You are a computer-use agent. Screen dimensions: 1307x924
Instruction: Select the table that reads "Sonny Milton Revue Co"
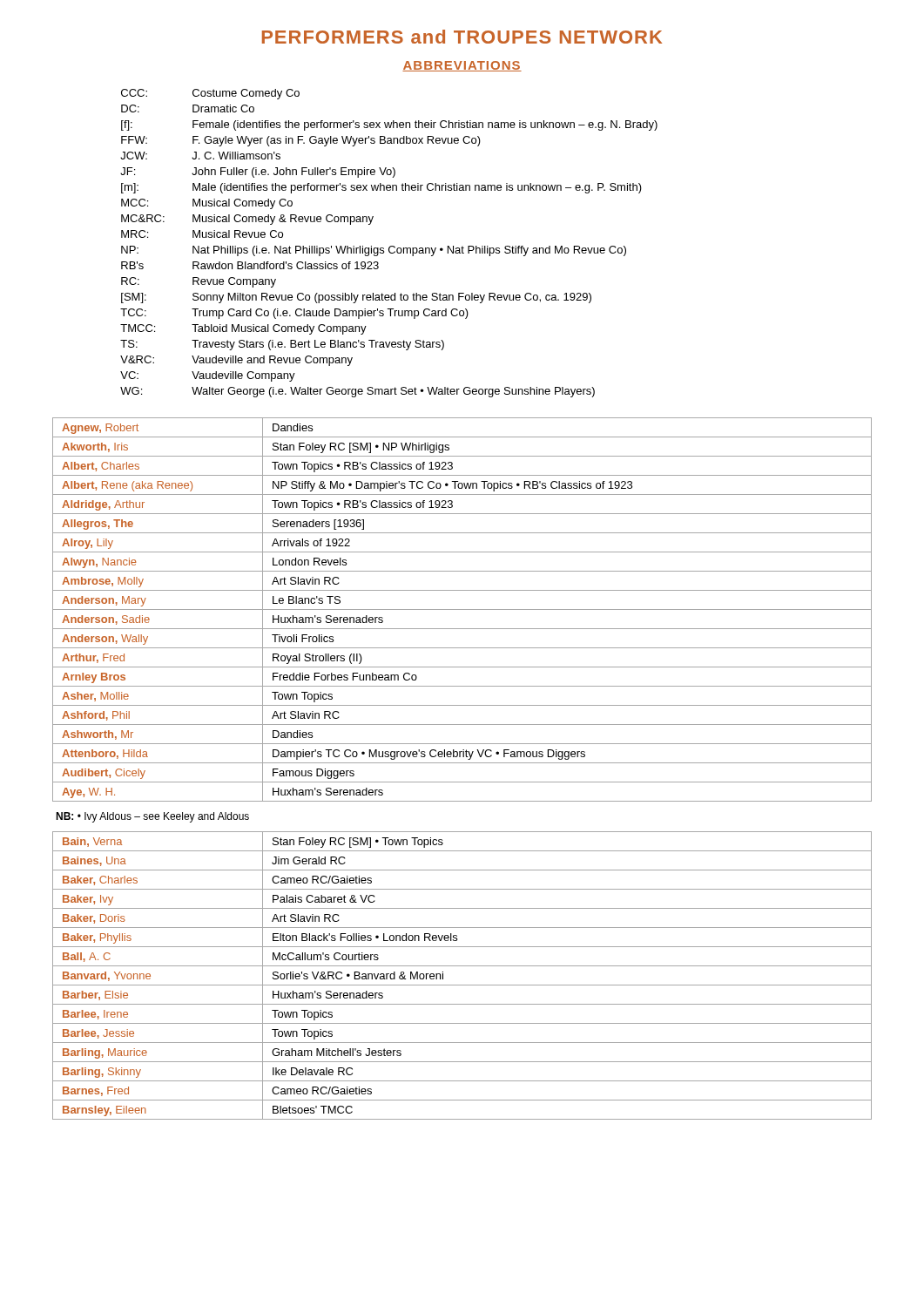[x=462, y=241]
